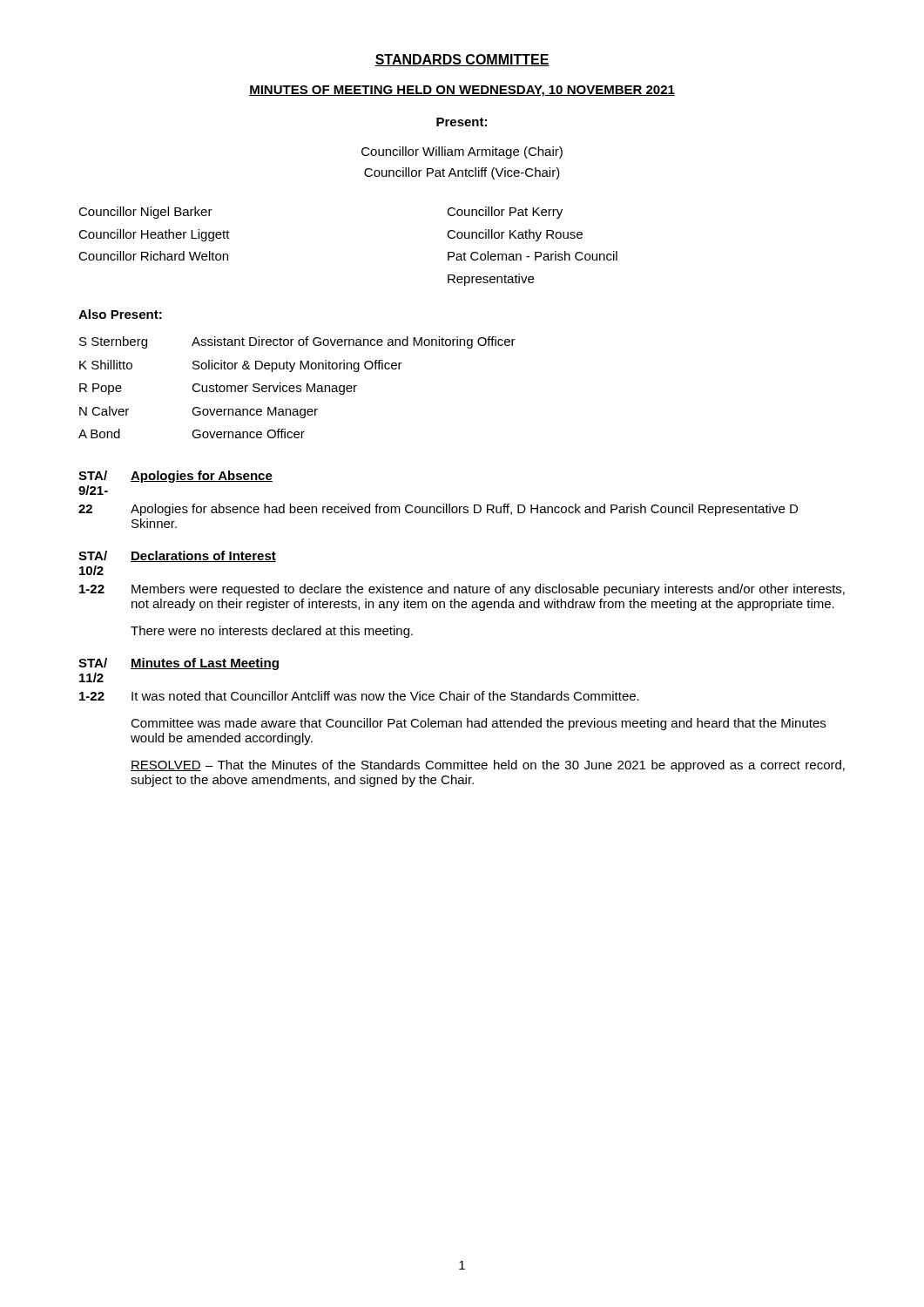Viewport: 924px width, 1307px height.
Task: Point to the element starting "Also Present:"
Action: pos(120,314)
